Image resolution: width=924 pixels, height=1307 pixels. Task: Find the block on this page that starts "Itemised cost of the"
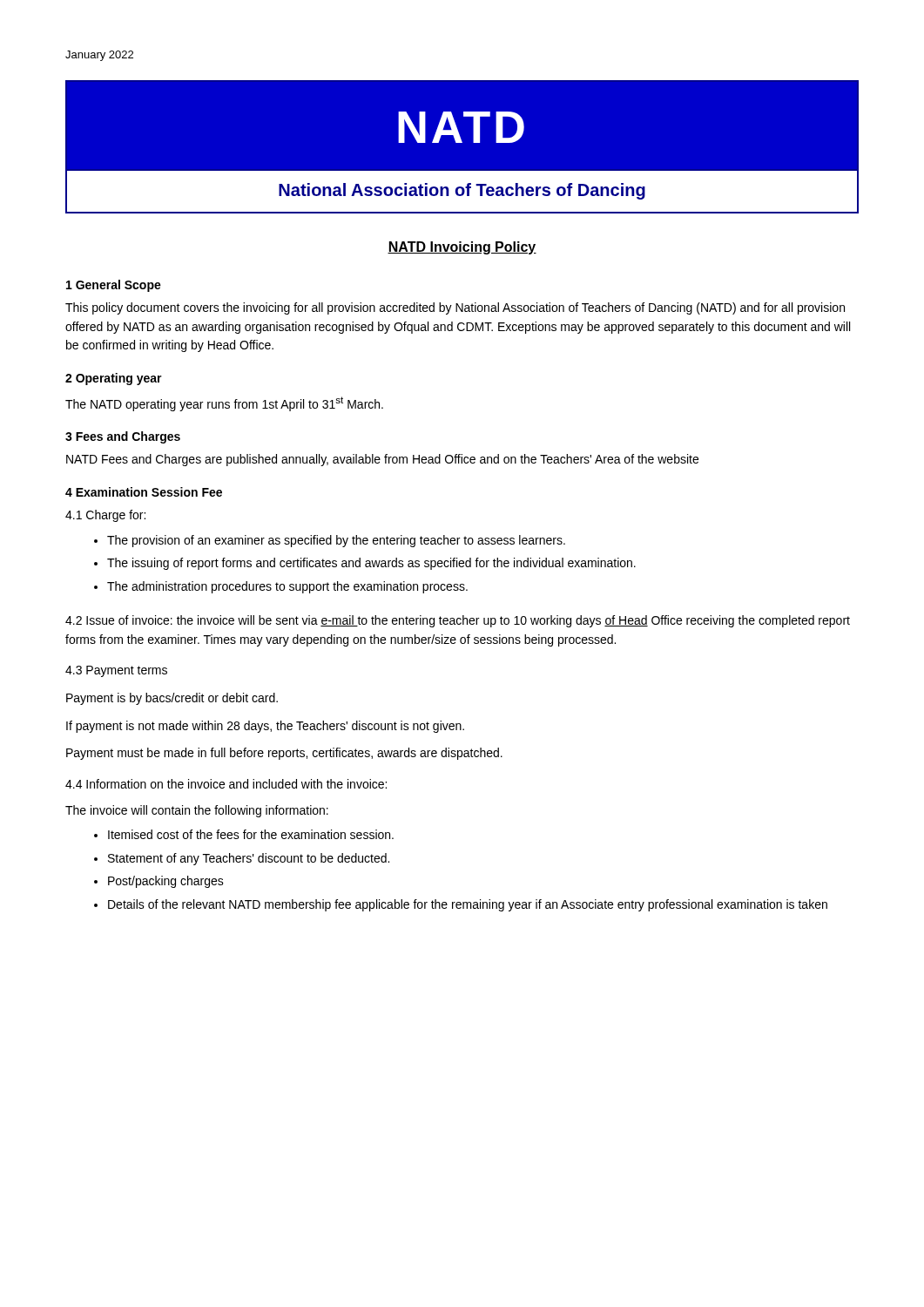click(x=244, y=834)
